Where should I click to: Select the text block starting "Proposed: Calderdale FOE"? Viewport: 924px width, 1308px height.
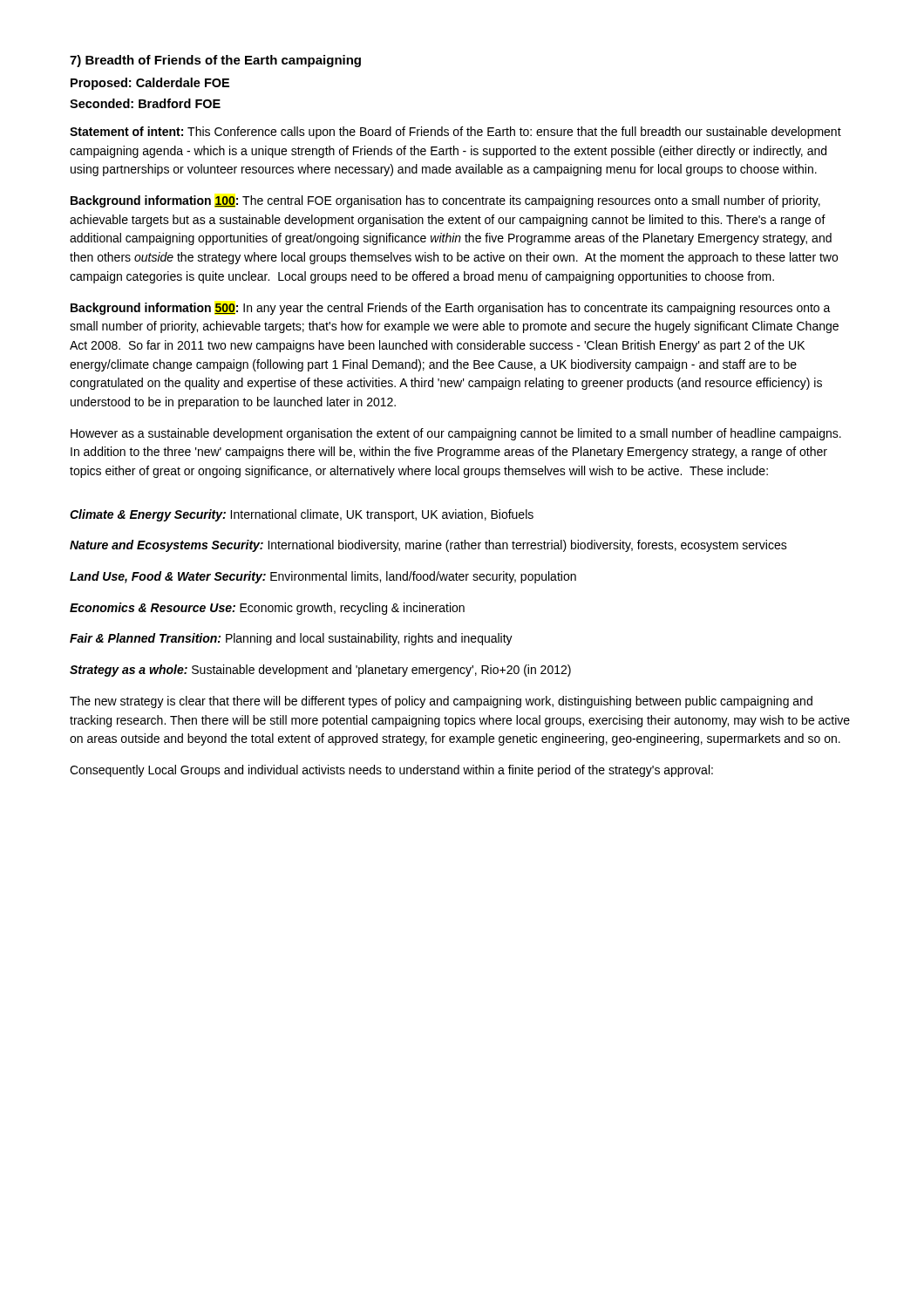tap(150, 83)
